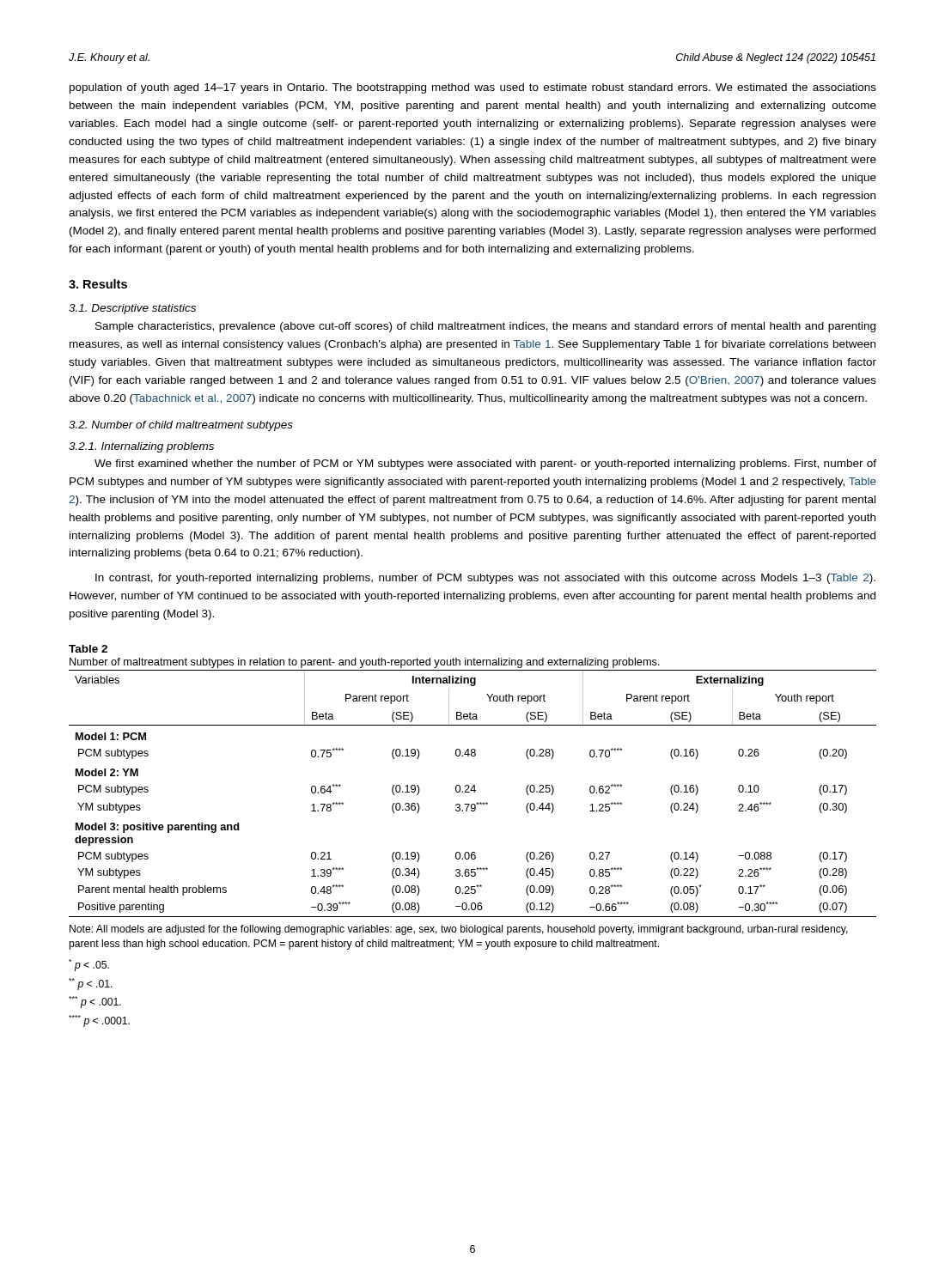Click on the passage starting "3.1. Descriptive statistics"
The height and width of the screenshot is (1288, 945).
133,308
